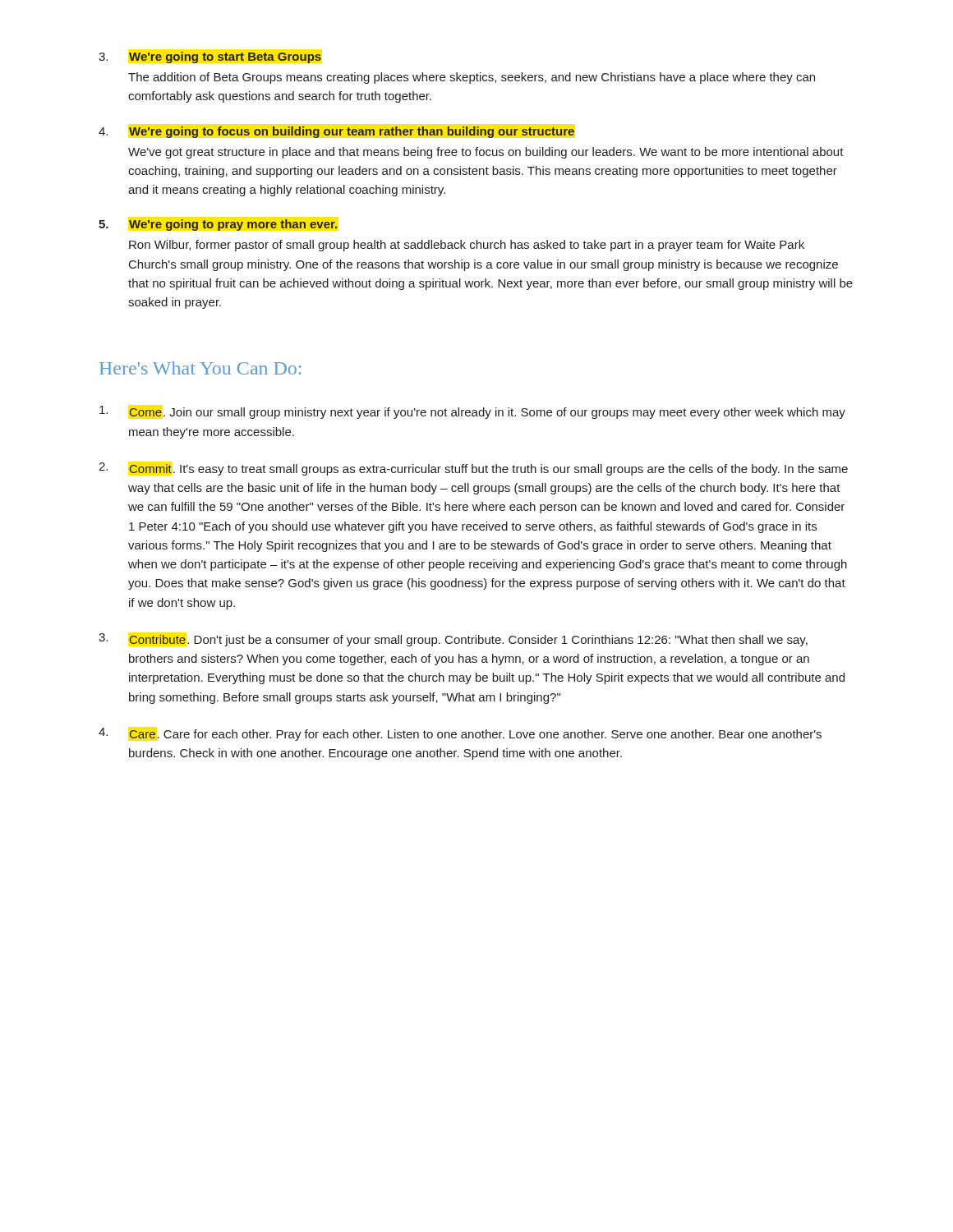Point to the passage starting "4. We're going to focus on building our"

tap(476, 161)
